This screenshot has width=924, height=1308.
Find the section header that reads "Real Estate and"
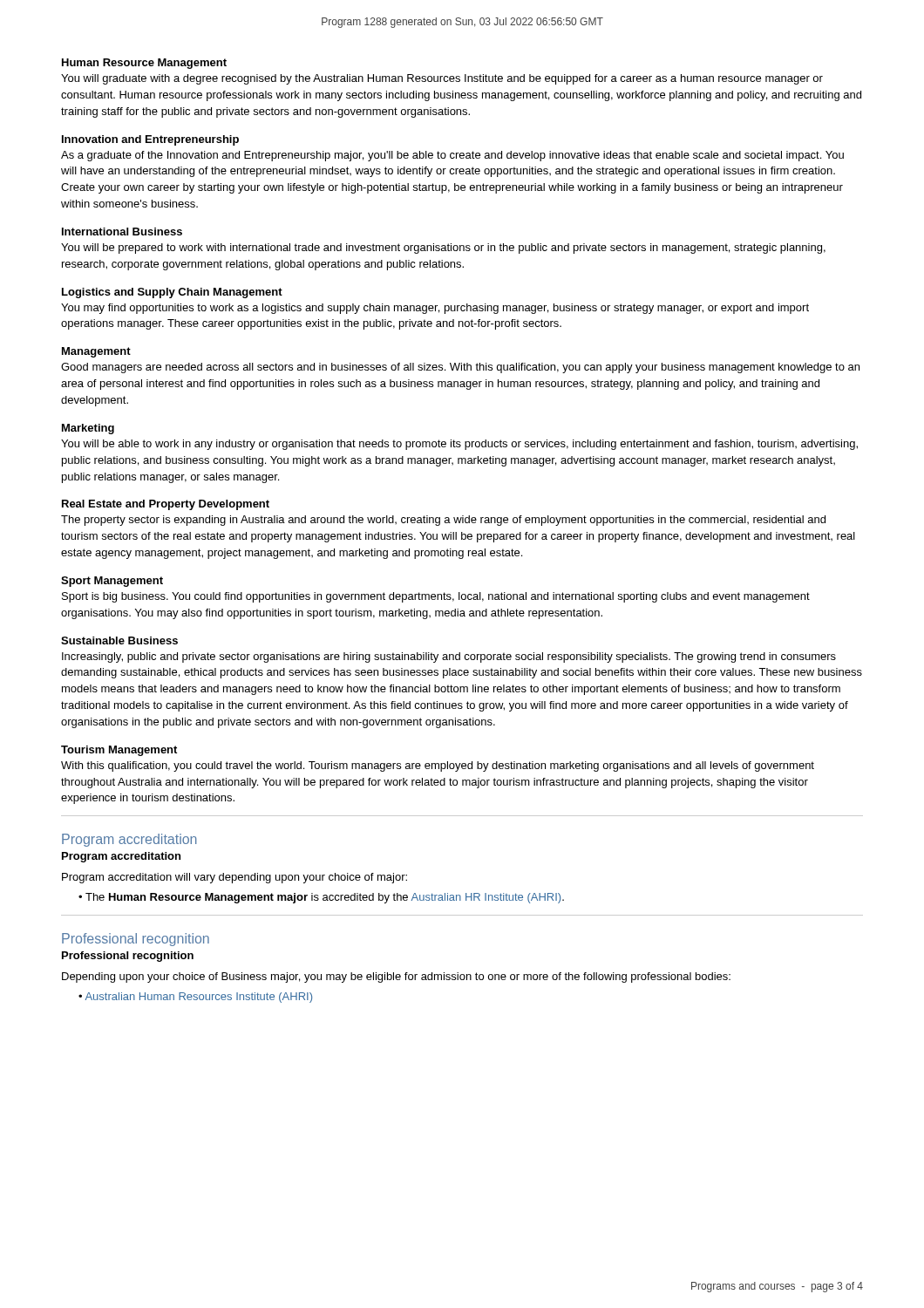[x=165, y=504]
